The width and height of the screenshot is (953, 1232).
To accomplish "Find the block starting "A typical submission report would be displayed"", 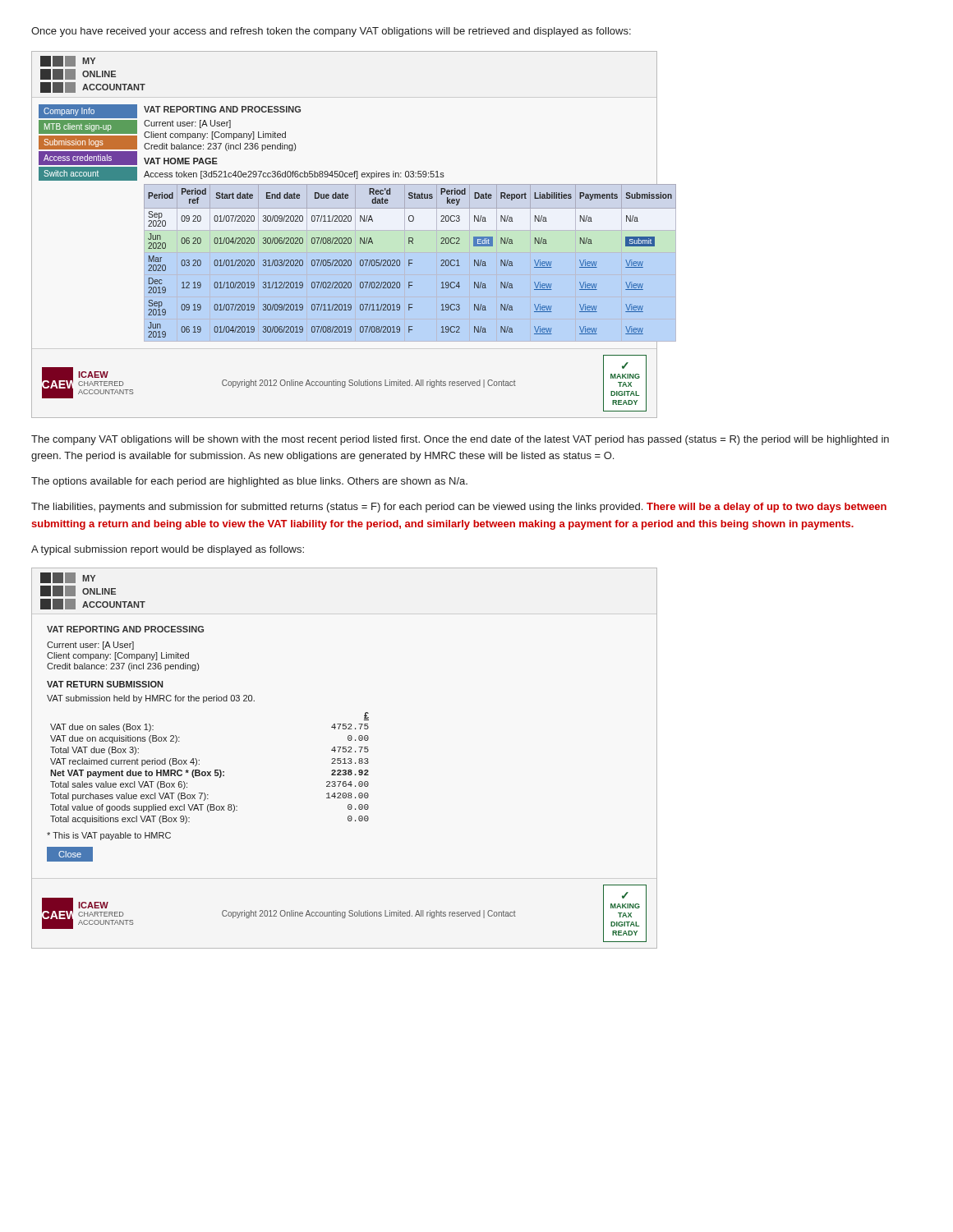I will (168, 549).
